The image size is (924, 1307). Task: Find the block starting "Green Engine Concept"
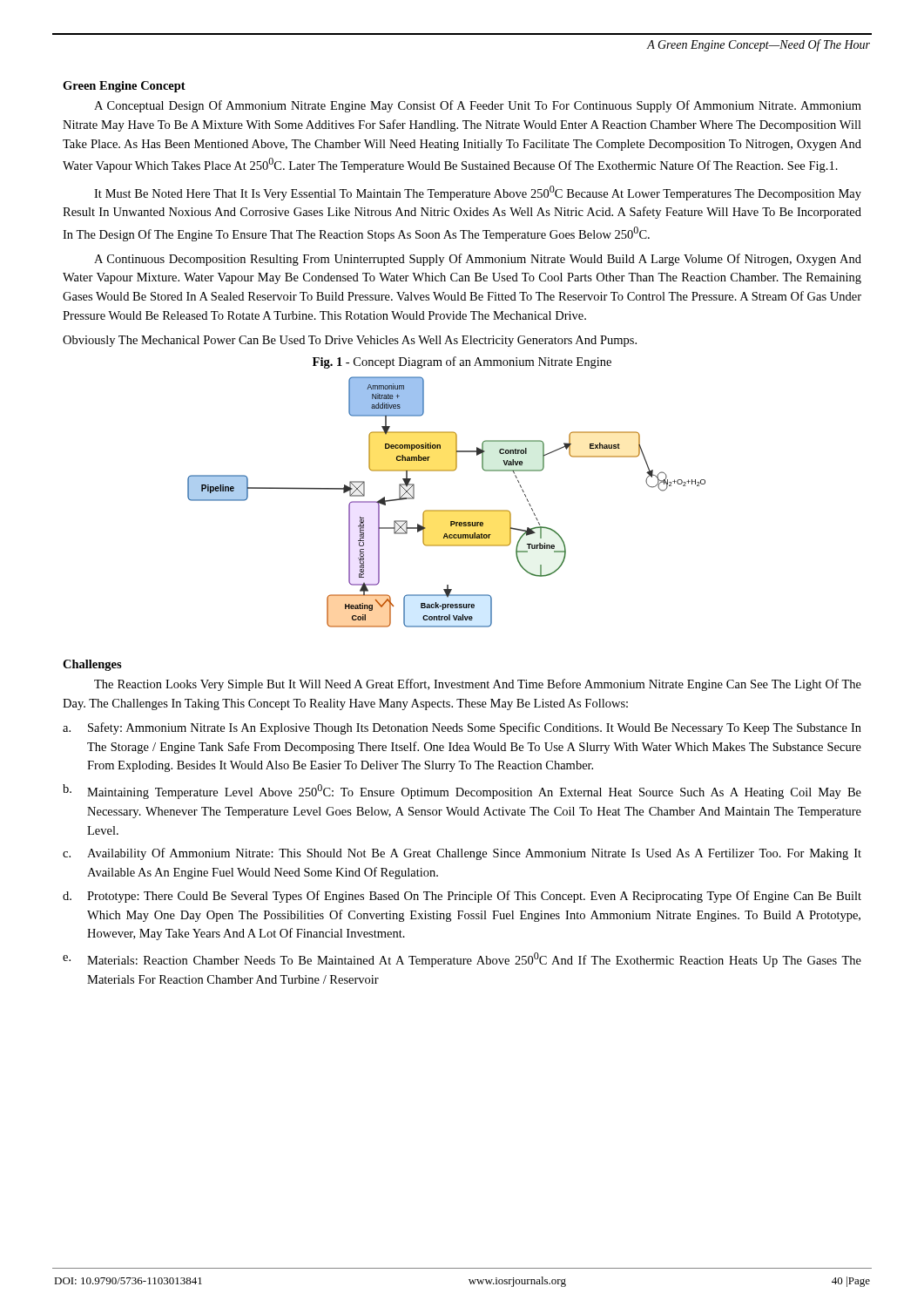(124, 85)
